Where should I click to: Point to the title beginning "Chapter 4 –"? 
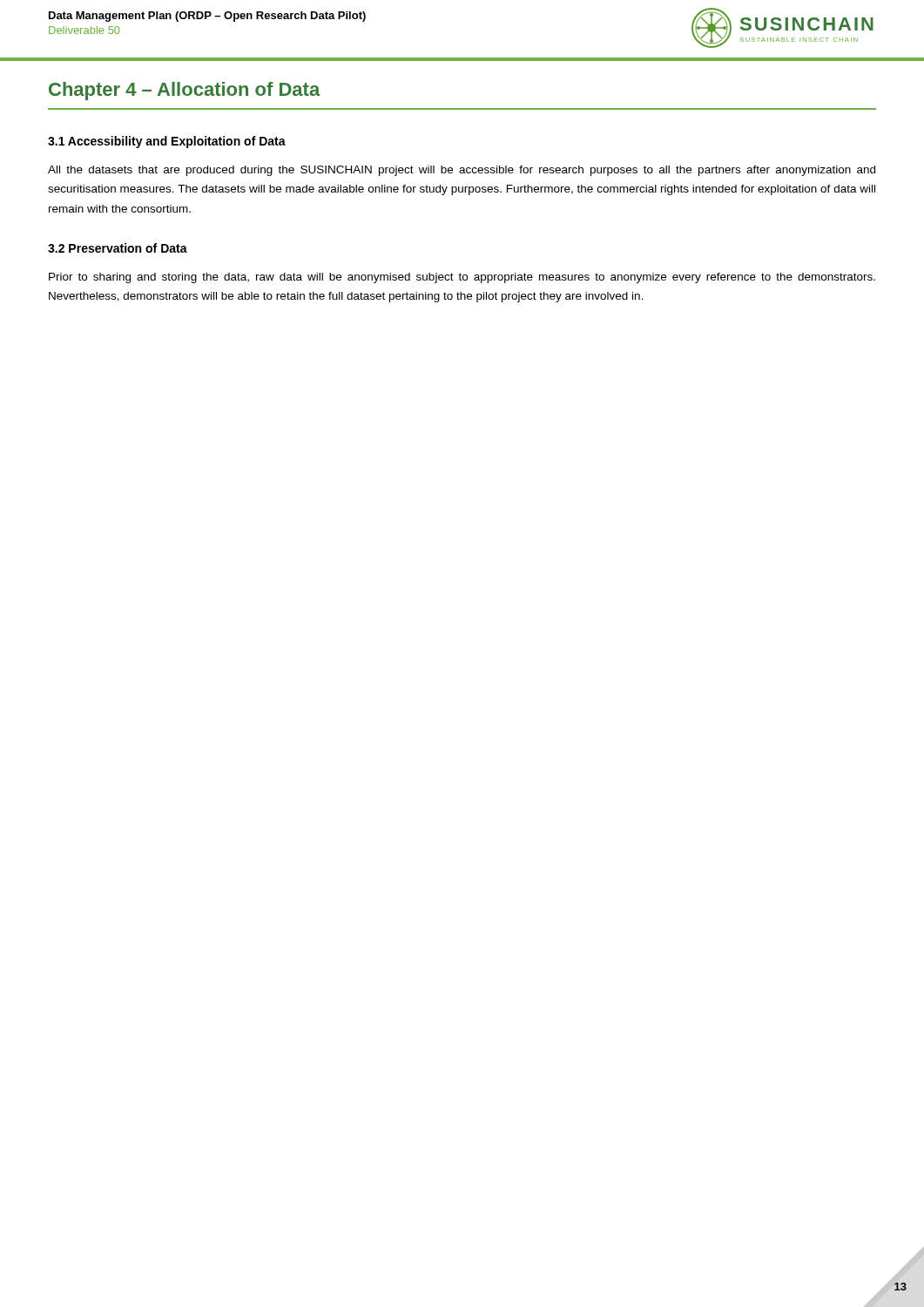point(184,89)
